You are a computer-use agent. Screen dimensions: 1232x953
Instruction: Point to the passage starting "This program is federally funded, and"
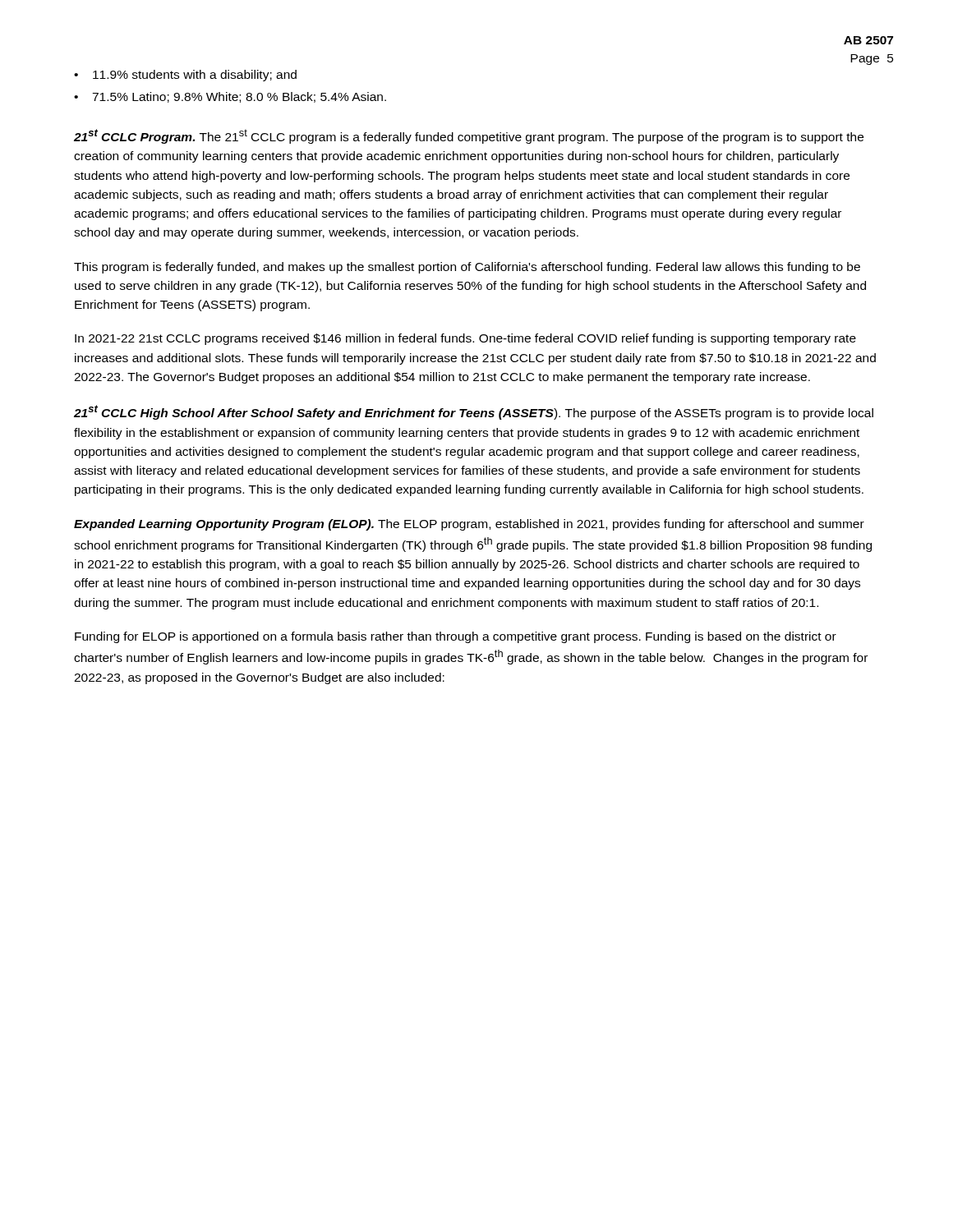pos(470,285)
